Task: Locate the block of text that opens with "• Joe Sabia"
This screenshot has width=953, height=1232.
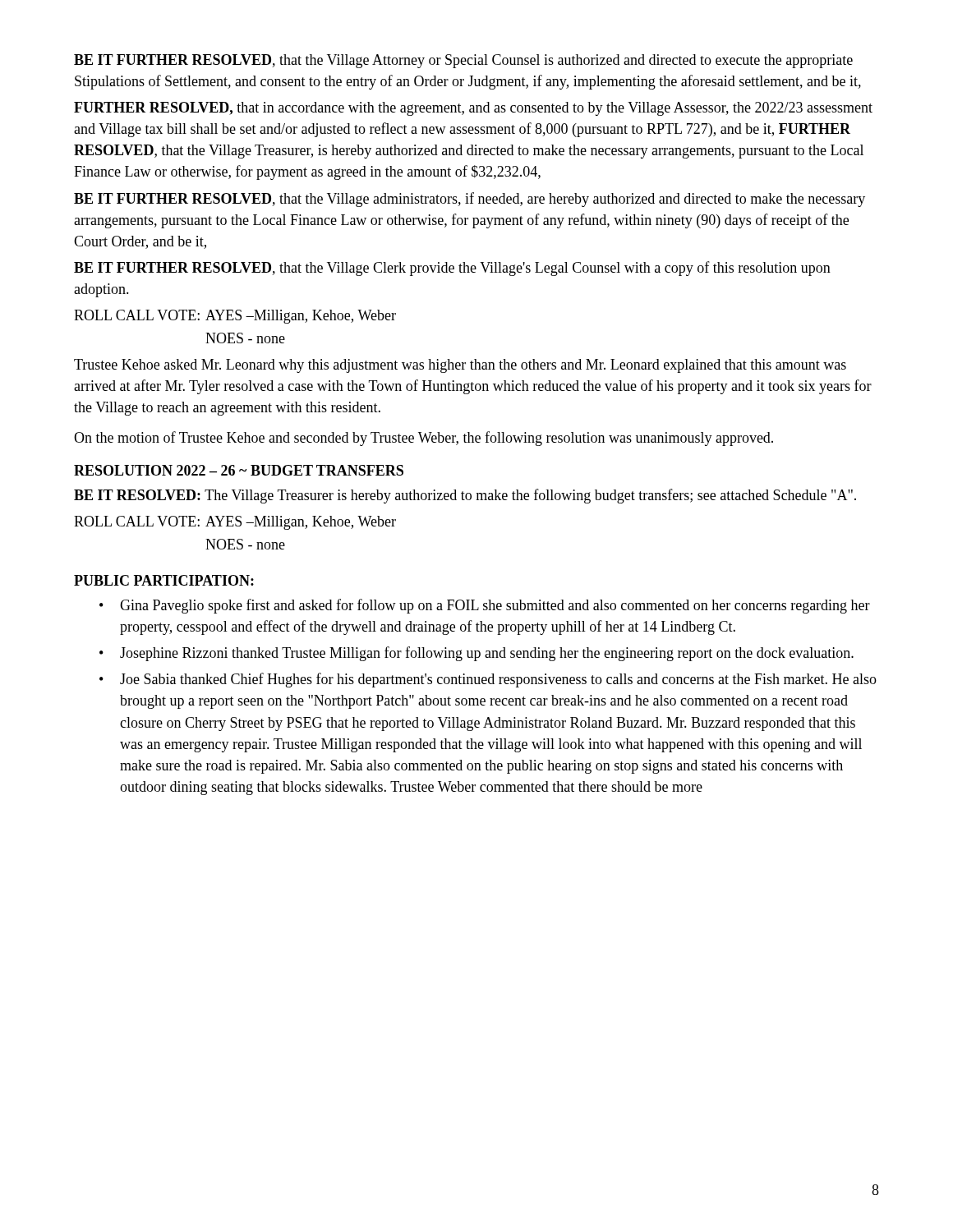Action: click(x=489, y=733)
